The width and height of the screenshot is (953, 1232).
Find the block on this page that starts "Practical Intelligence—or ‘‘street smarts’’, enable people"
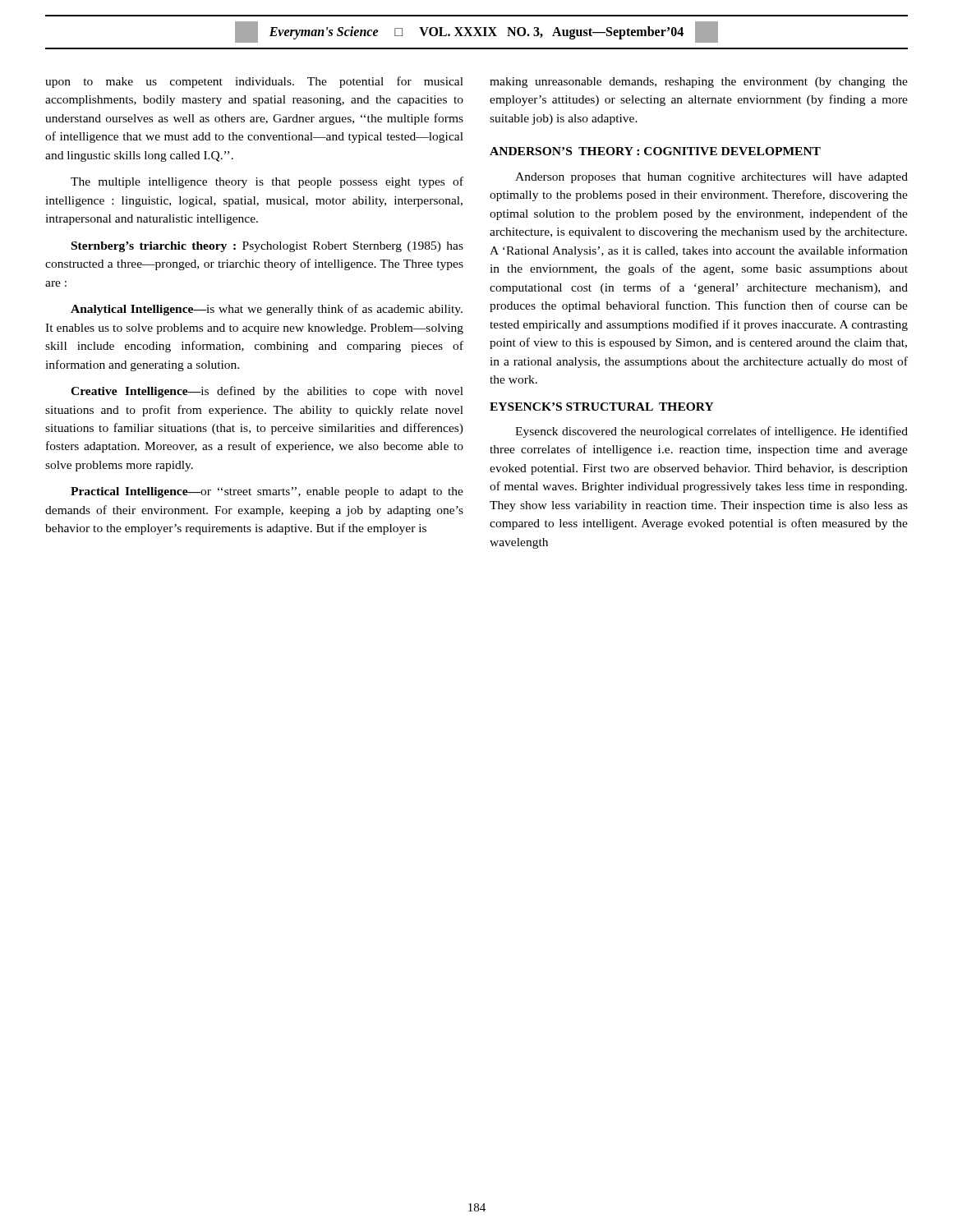pos(254,510)
